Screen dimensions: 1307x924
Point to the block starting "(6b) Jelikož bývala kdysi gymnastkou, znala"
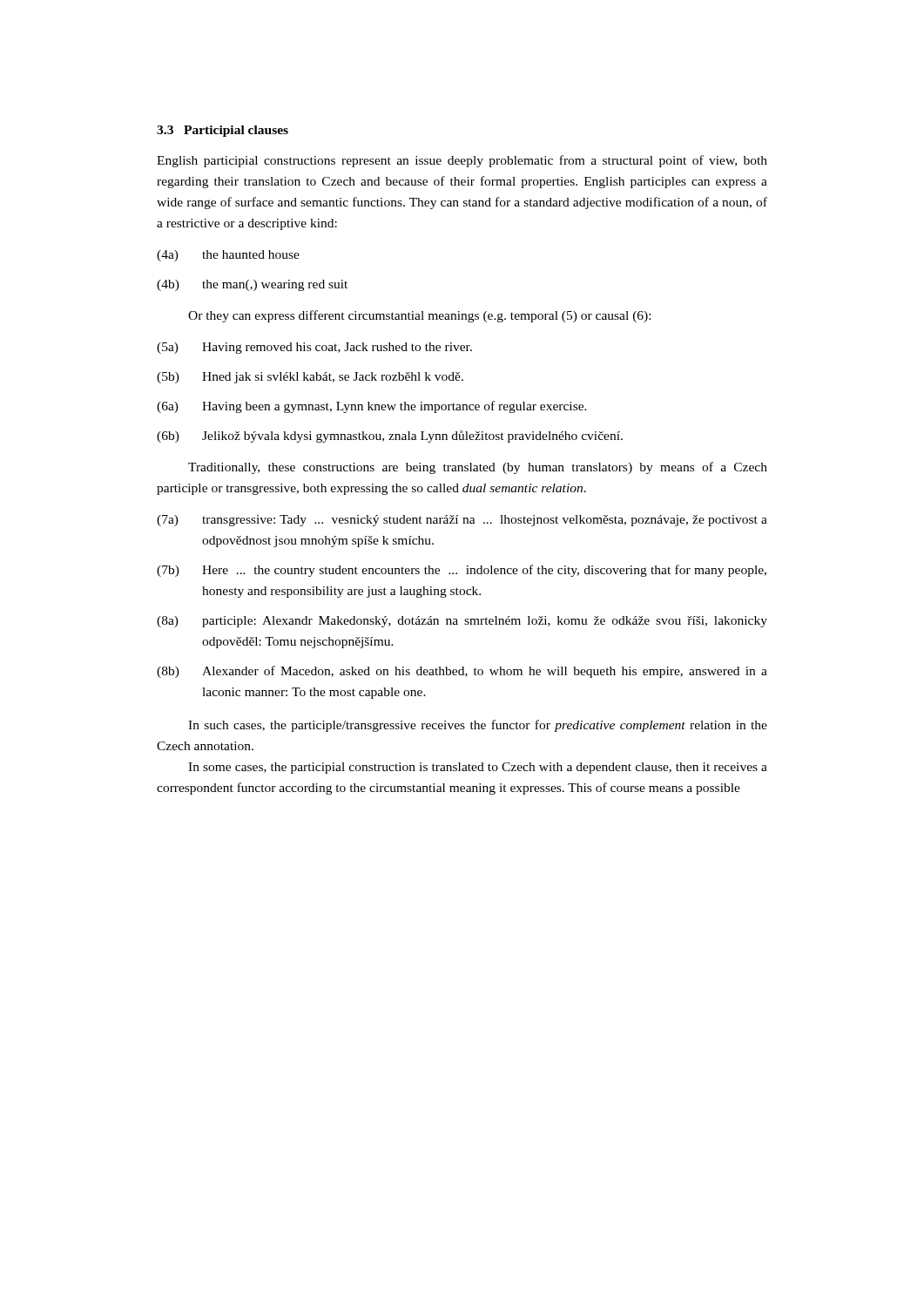462,436
